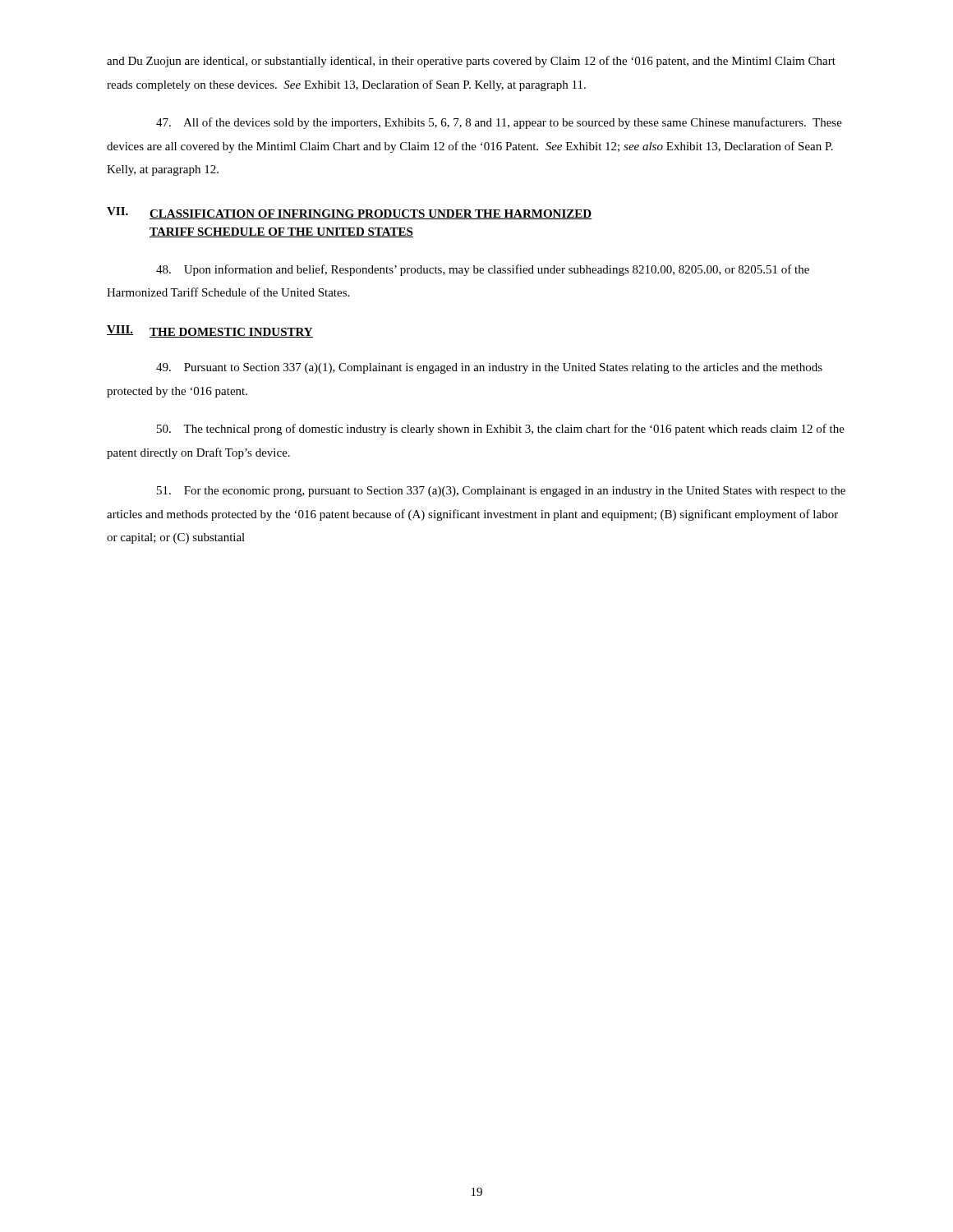Viewport: 953px width, 1232px height.
Task: Click on the text block containing "The technical prong of domestic industry is clearly"
Action: 476,441
